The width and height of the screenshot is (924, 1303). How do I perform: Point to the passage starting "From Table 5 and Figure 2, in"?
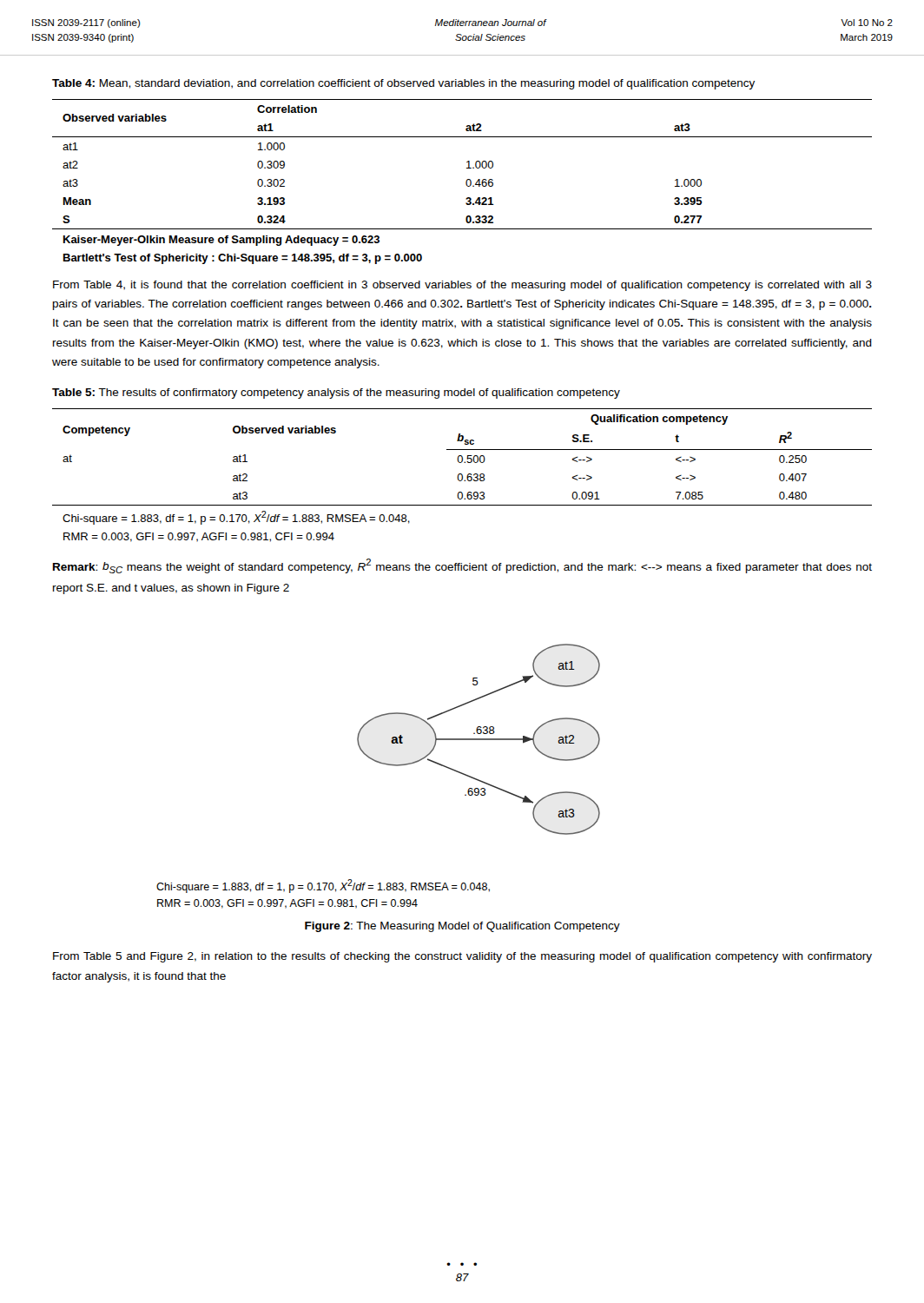(x=462, y=966)
